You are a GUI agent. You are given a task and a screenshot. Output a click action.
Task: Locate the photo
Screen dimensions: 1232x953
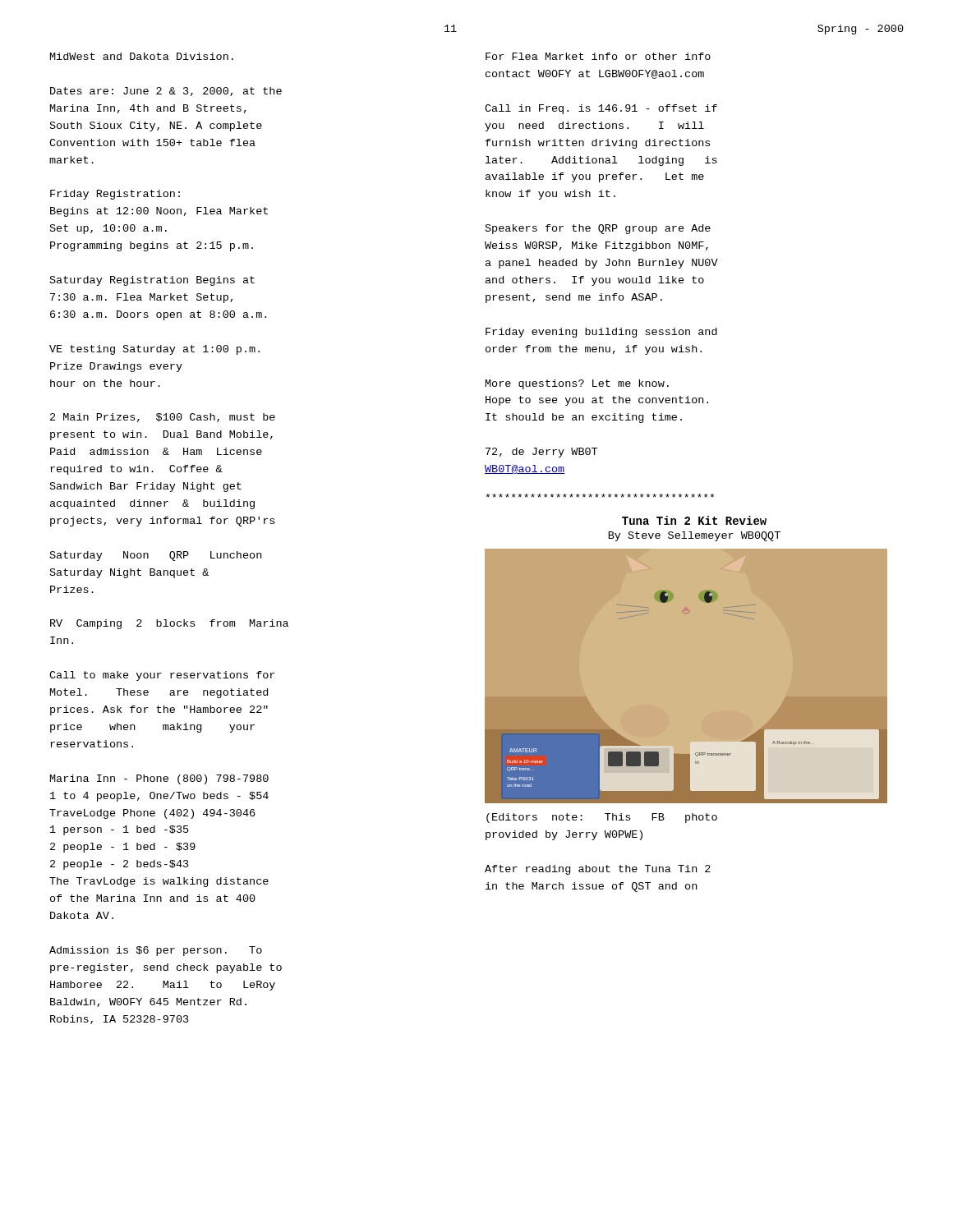[686, 676]
